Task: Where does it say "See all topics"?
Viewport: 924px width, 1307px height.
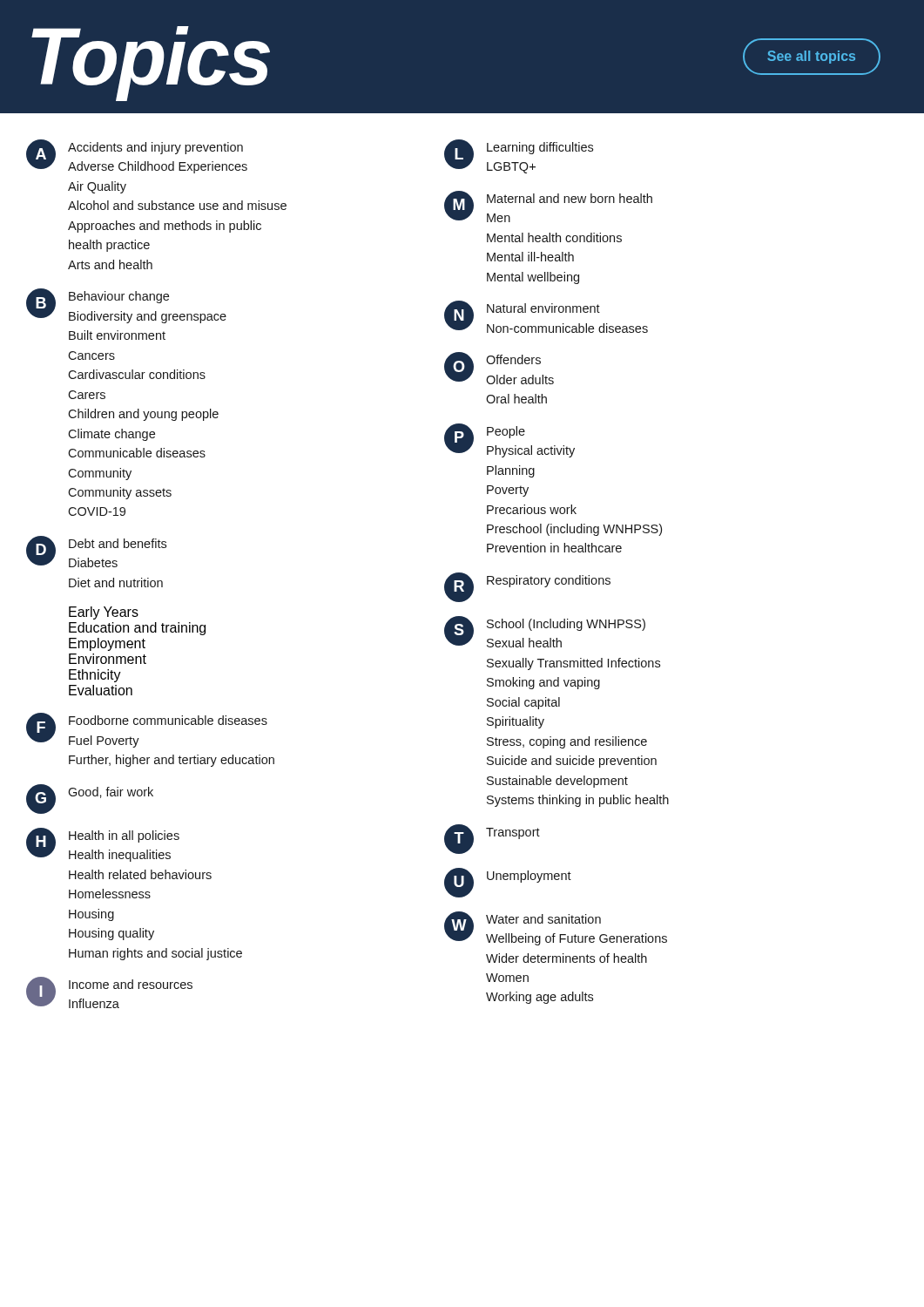Action: (x=812, y=56)
